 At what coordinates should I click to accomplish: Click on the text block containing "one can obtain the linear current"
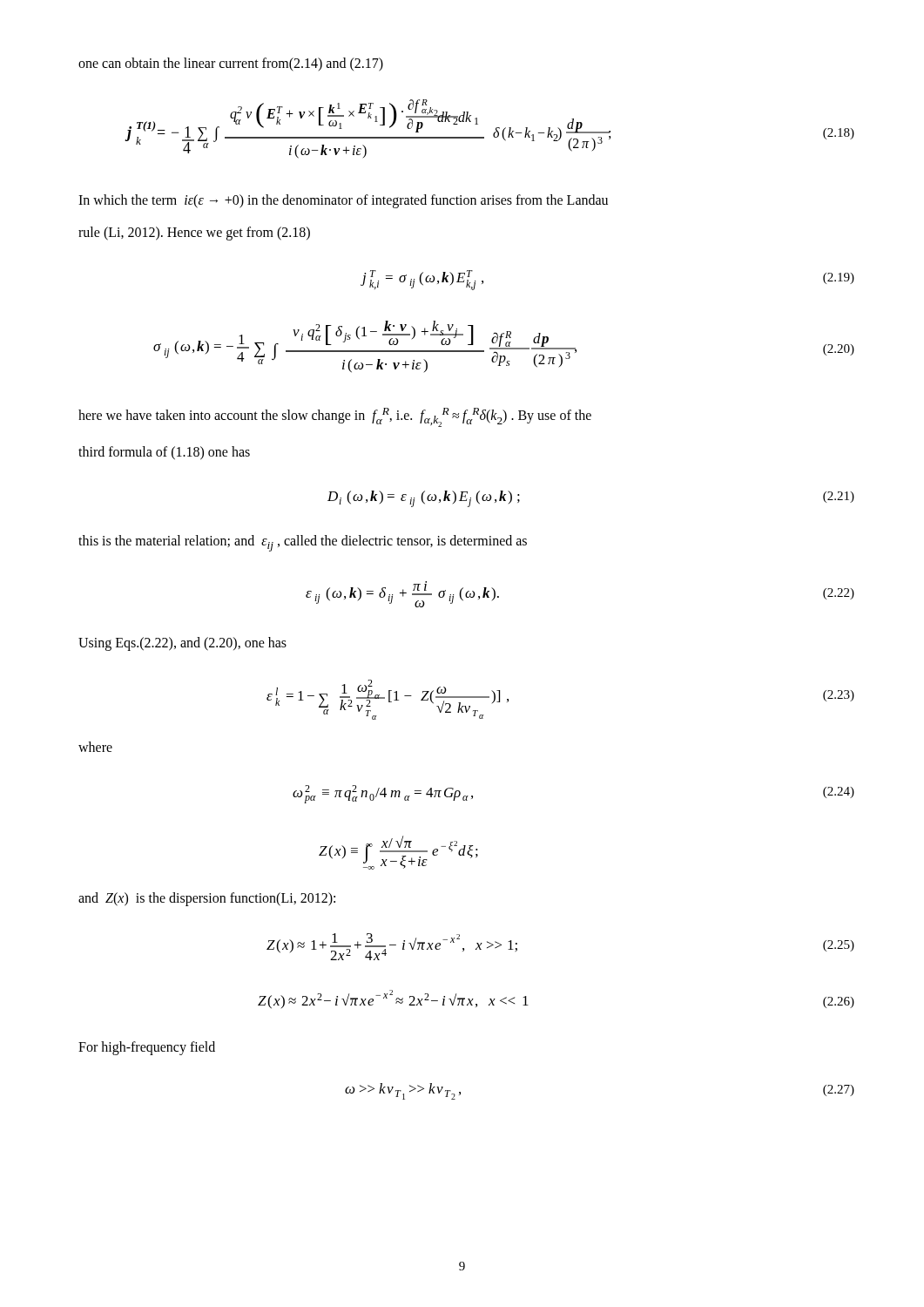(231, 63)
